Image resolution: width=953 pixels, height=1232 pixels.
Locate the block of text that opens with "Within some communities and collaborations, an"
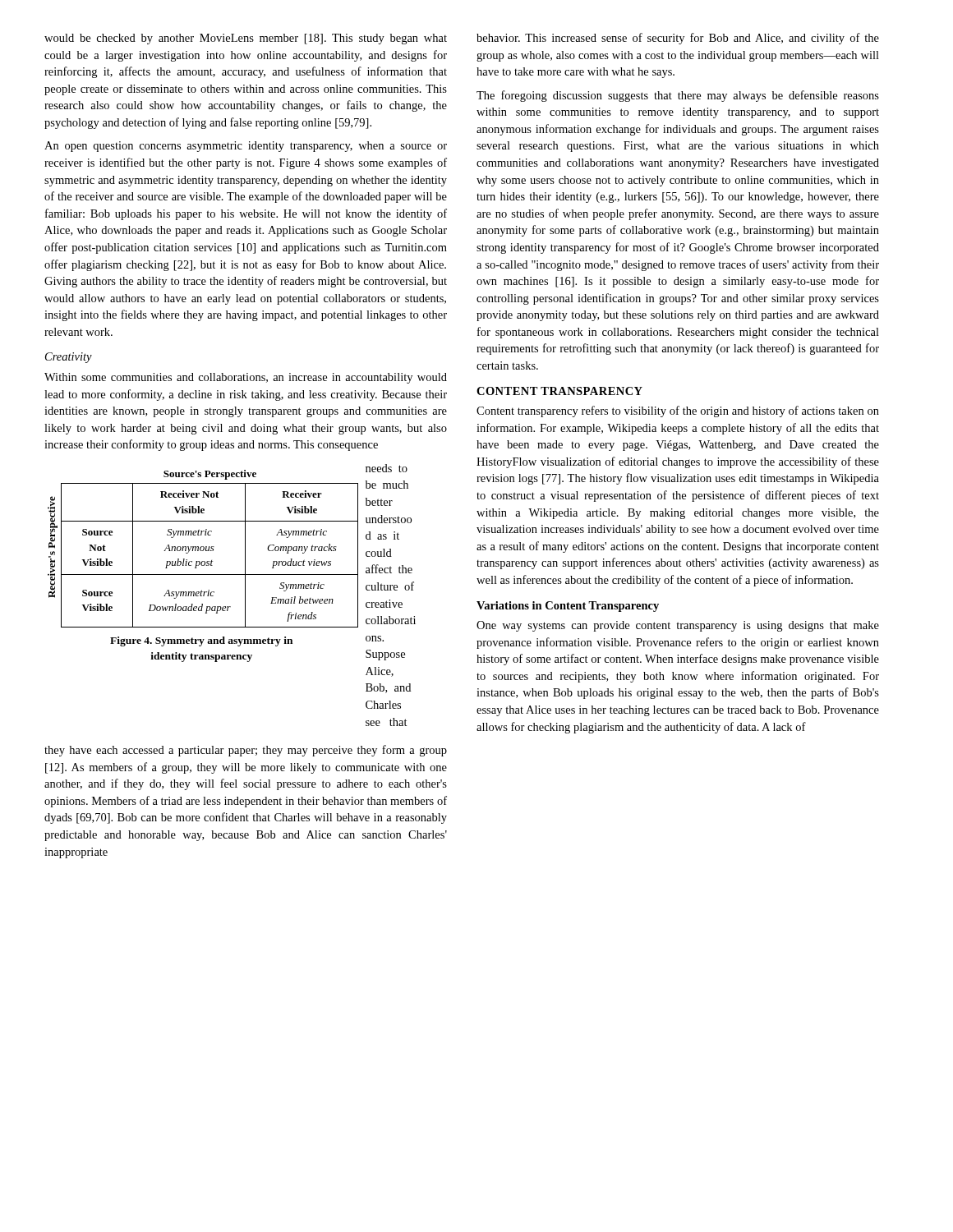pos(246,411)
